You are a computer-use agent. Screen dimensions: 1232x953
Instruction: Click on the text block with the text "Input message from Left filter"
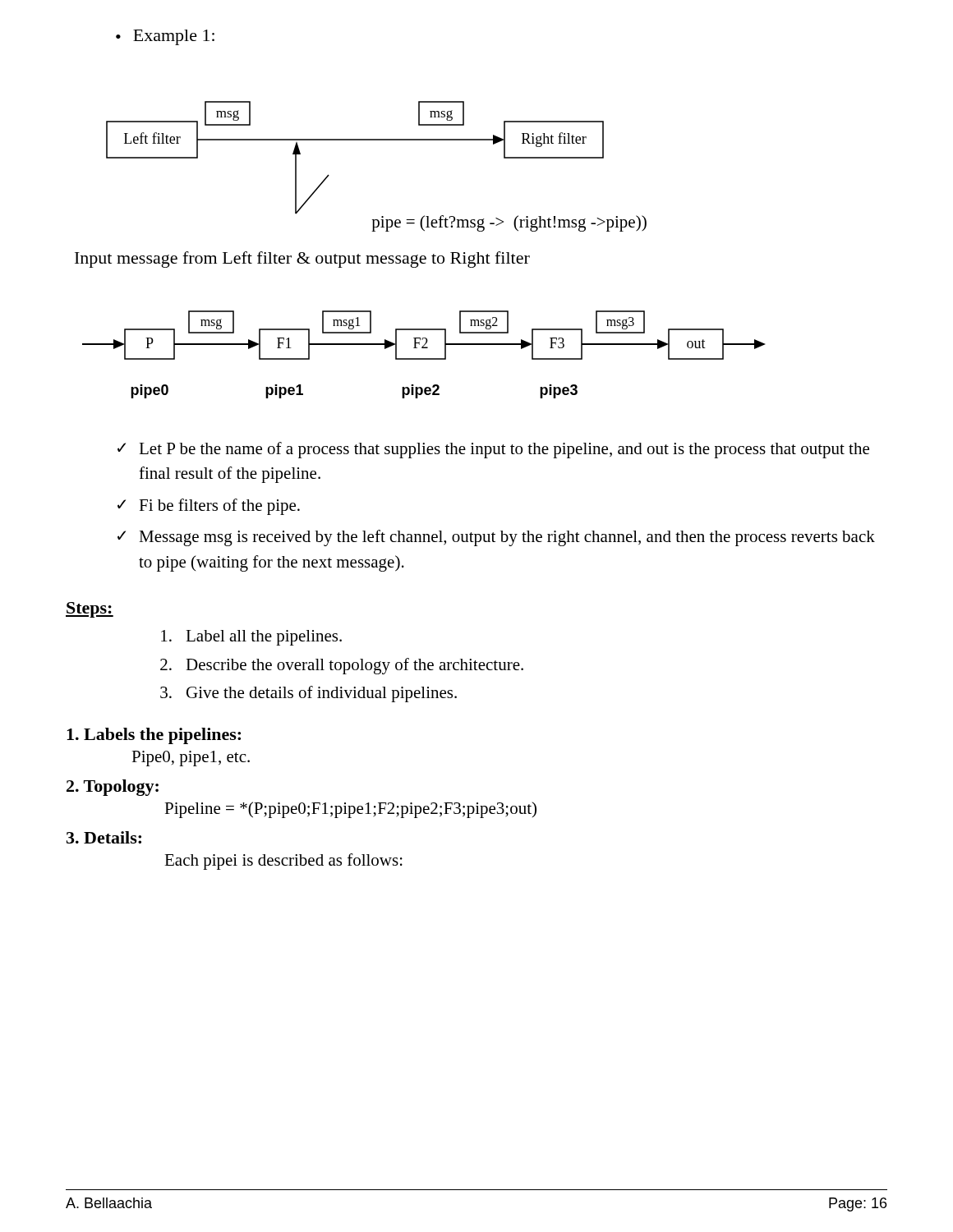(x=302, y=257)
